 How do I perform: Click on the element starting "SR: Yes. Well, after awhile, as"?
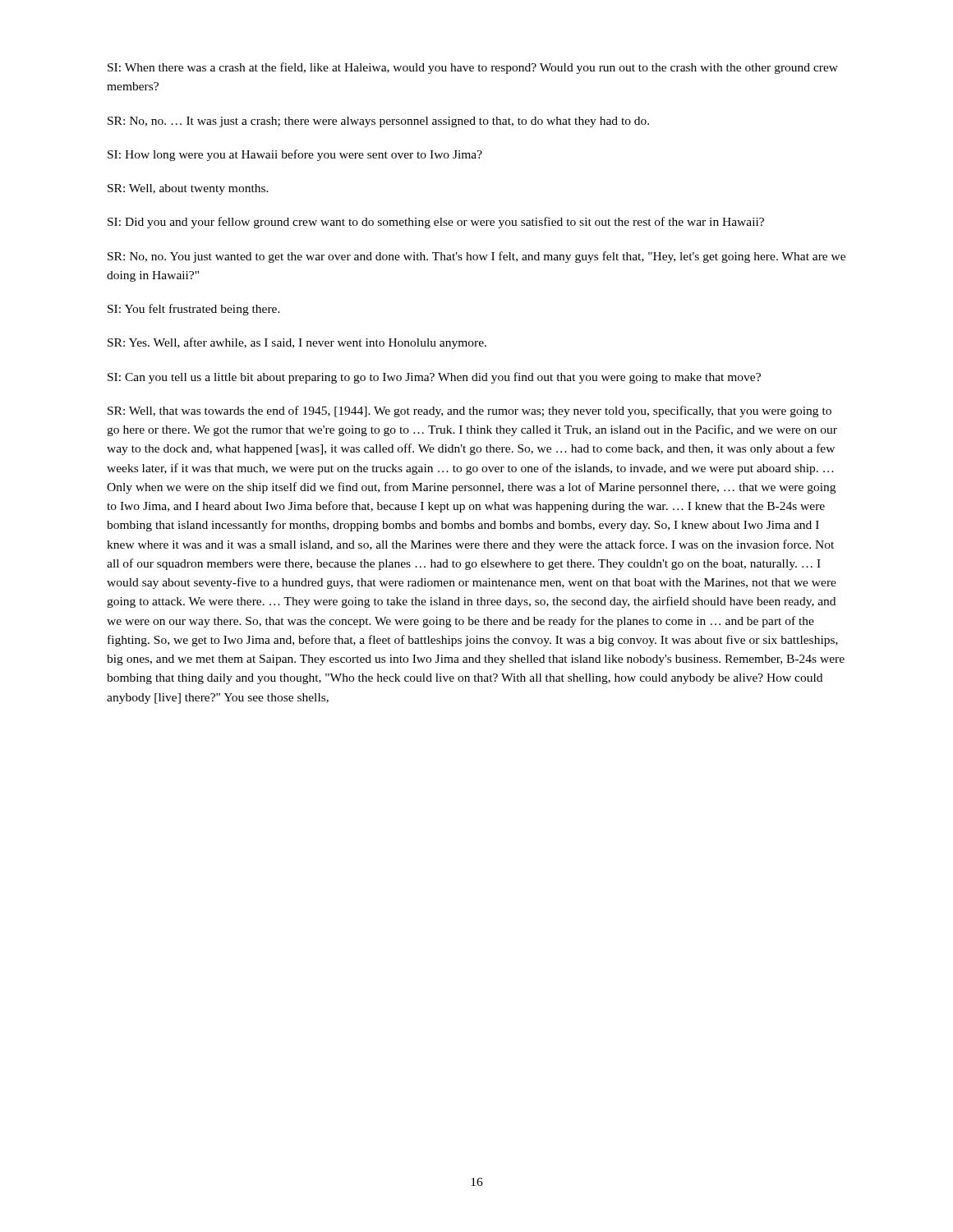[297, 342]
